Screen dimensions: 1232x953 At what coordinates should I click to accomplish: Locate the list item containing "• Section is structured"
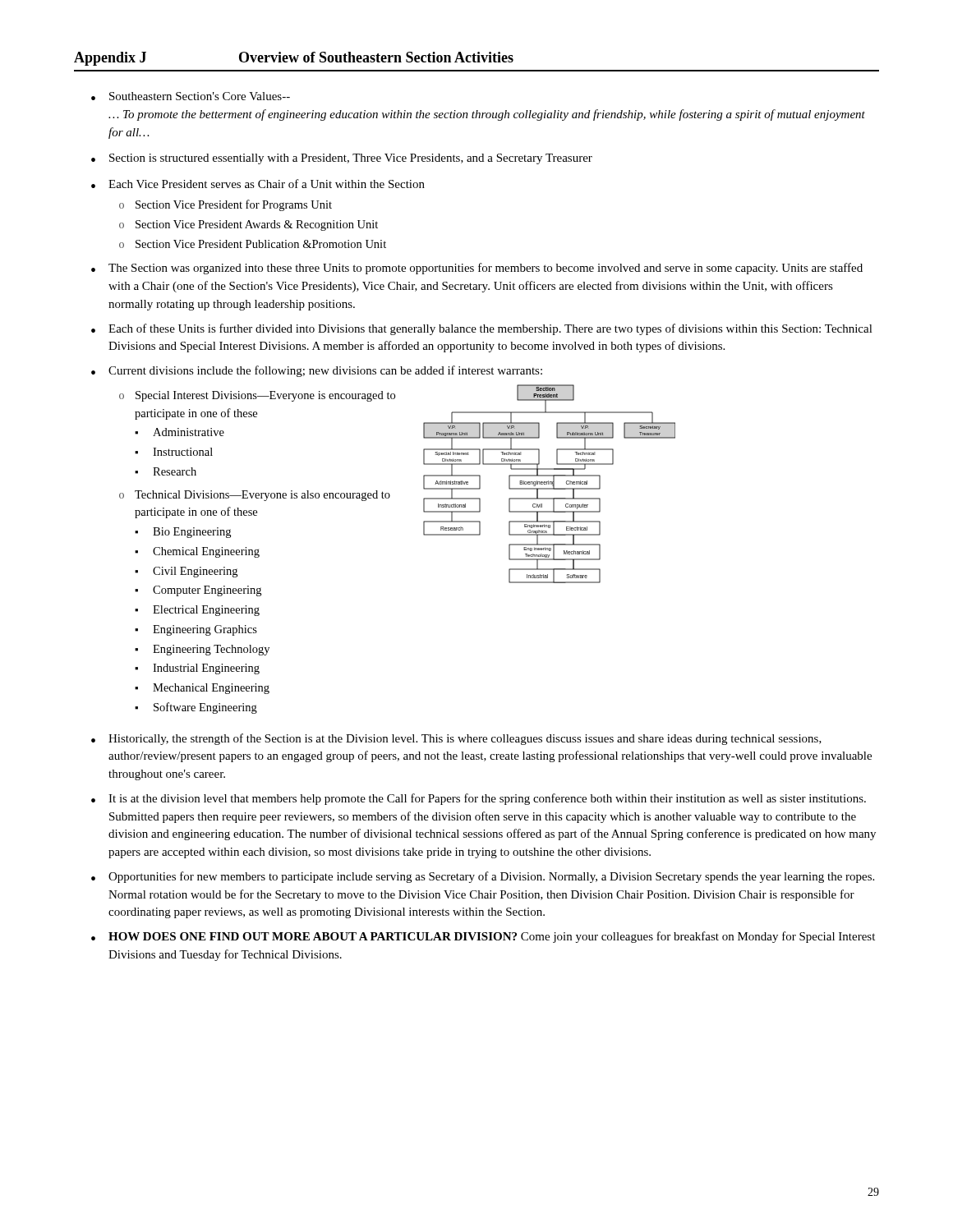[485, 160]
